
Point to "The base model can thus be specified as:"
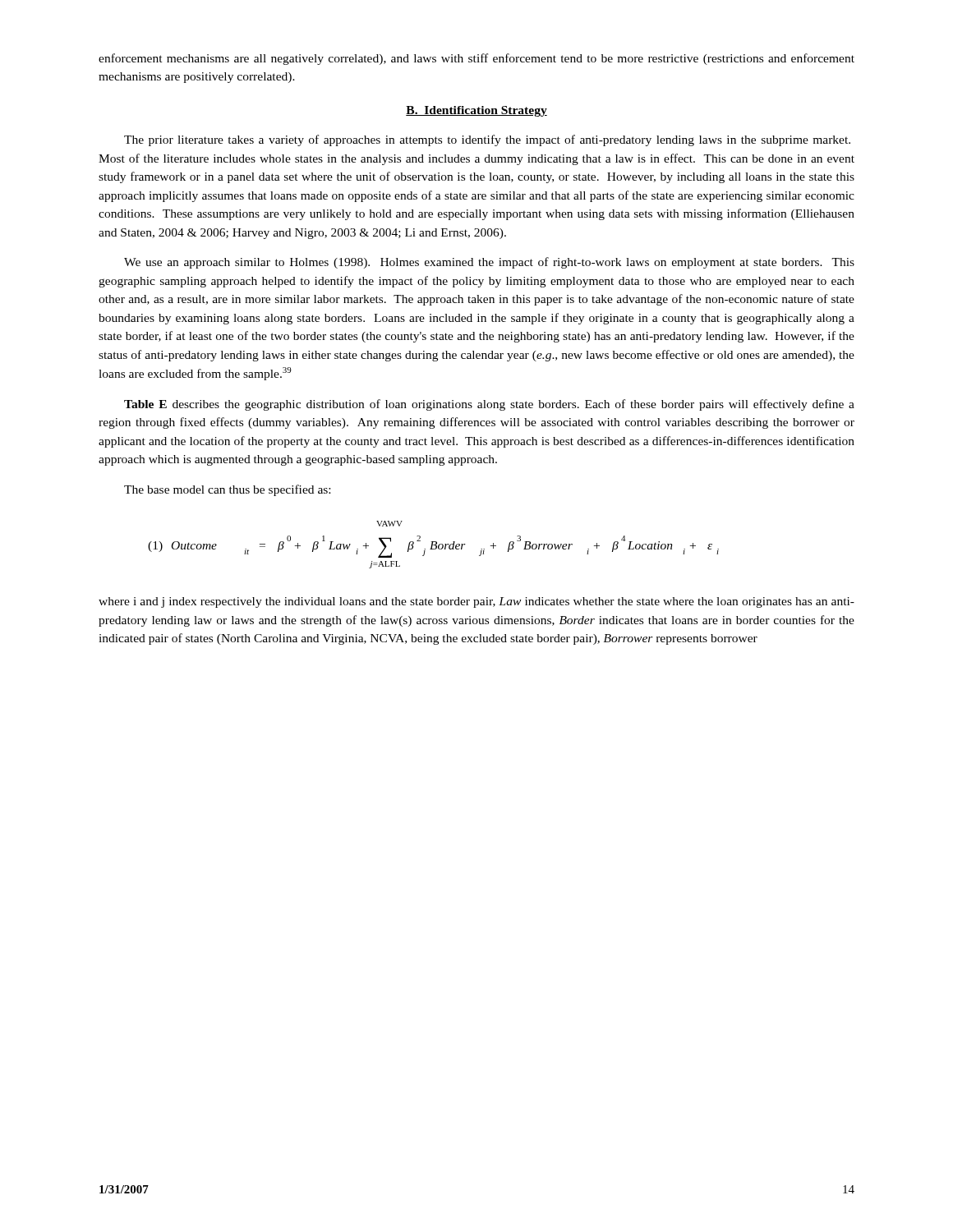[x=227, y=490]
